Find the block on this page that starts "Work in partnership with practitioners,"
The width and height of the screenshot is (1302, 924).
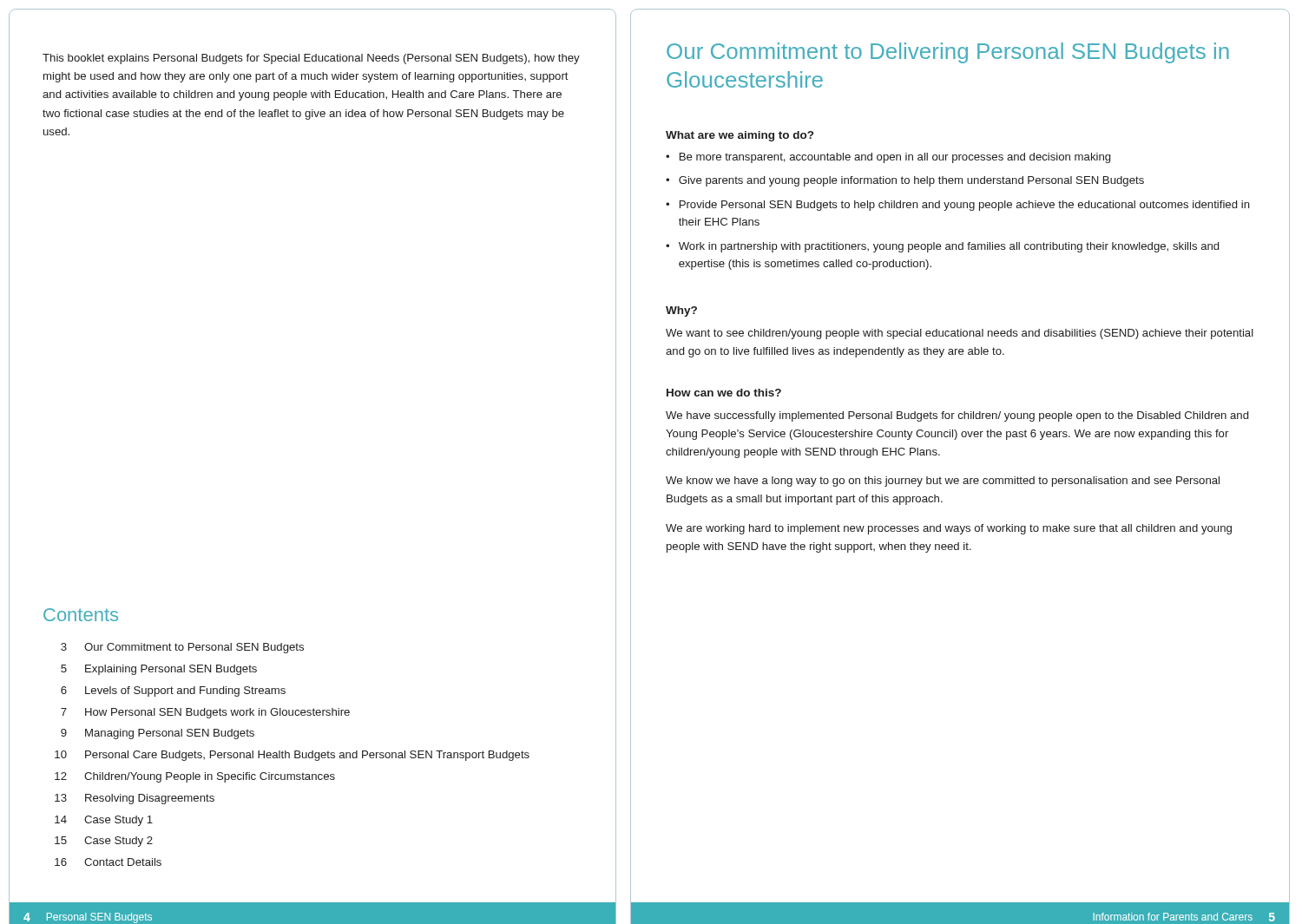point(960,255)
